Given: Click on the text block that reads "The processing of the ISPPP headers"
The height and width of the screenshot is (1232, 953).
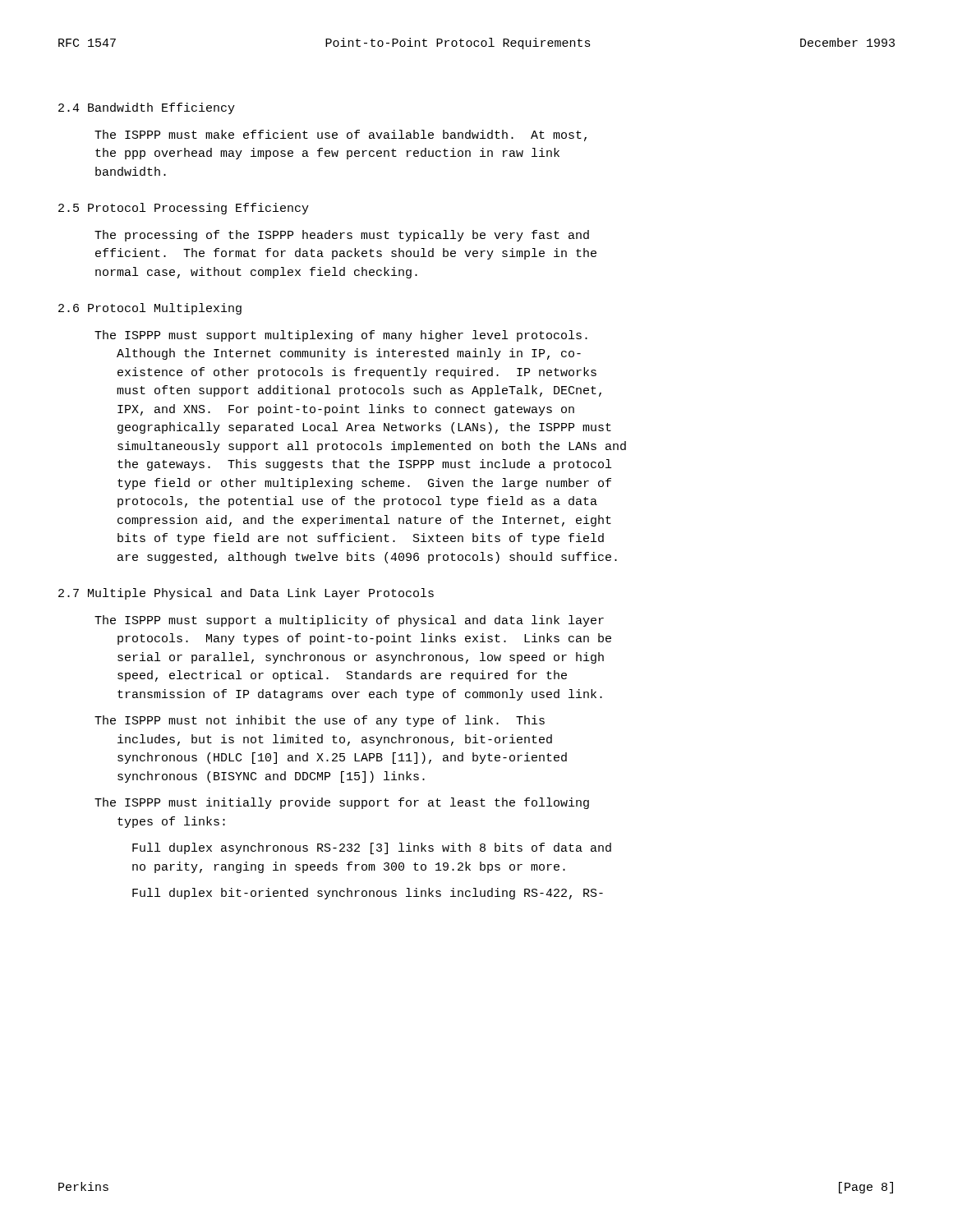Looking at the screenshot, I should point(346,254).
